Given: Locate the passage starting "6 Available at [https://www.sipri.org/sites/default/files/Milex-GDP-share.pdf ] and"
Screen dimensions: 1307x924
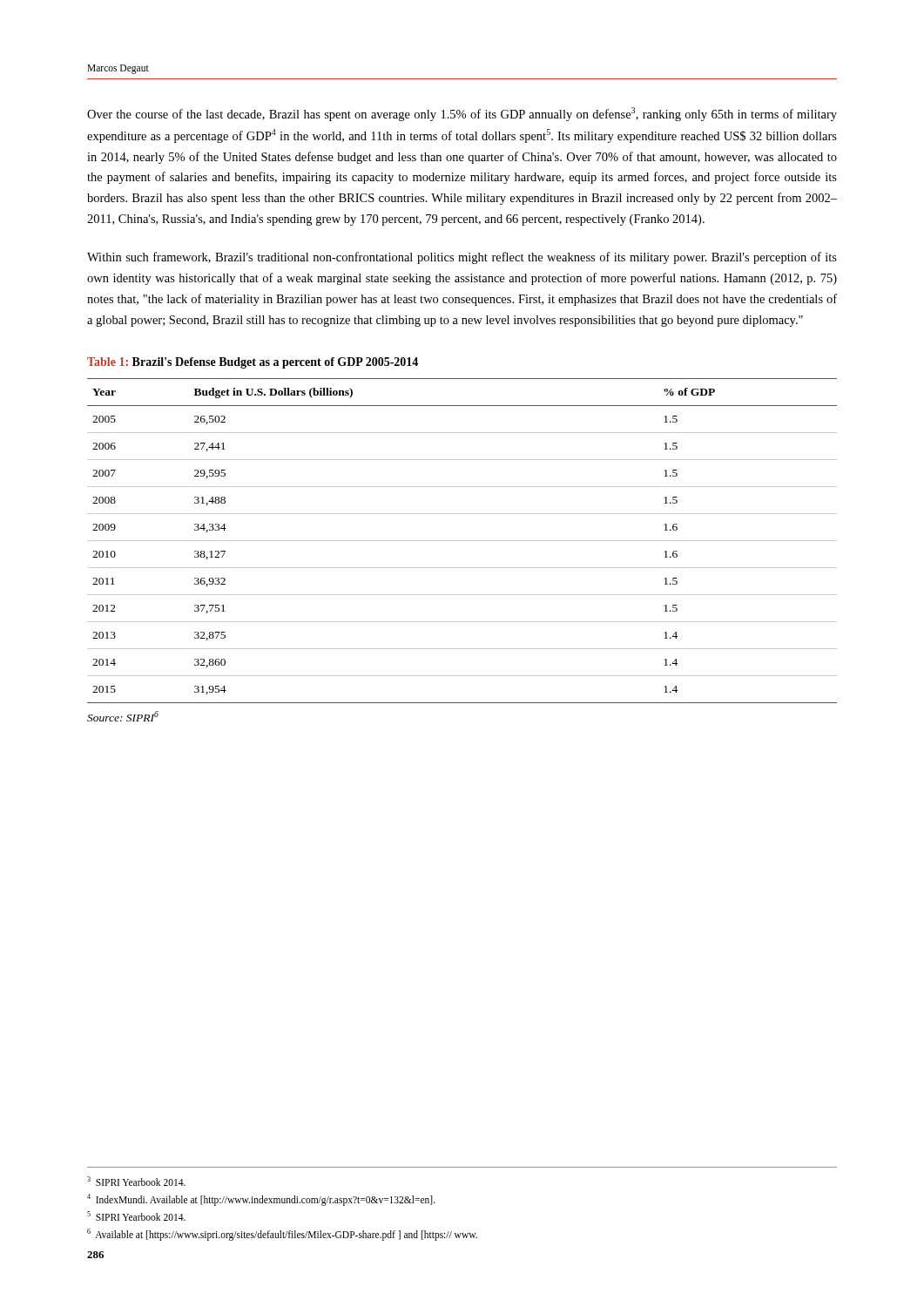Looking at the screenshot, I should point(282,1234).
